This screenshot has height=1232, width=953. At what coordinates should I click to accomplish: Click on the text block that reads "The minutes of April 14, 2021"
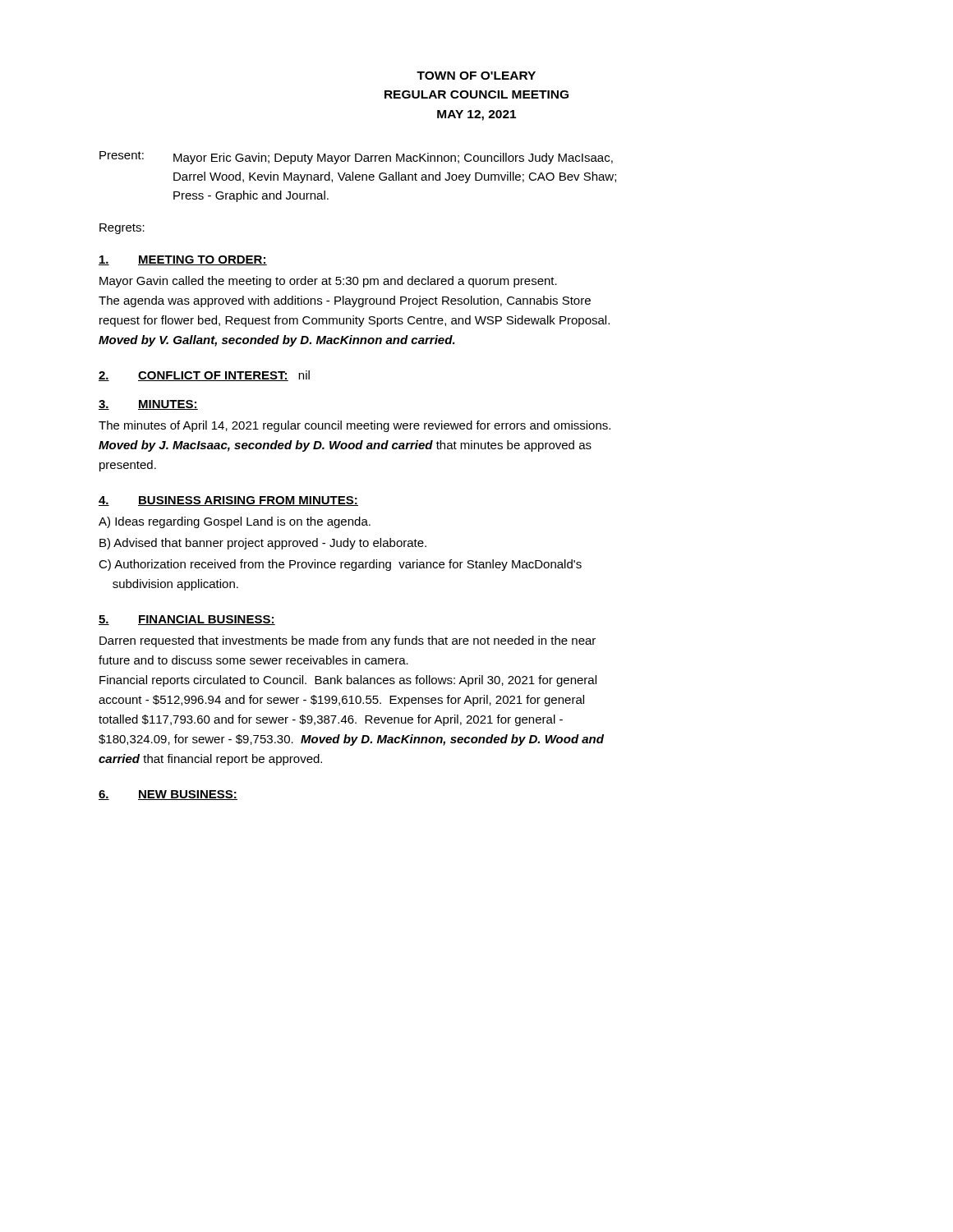coord(355,444)
